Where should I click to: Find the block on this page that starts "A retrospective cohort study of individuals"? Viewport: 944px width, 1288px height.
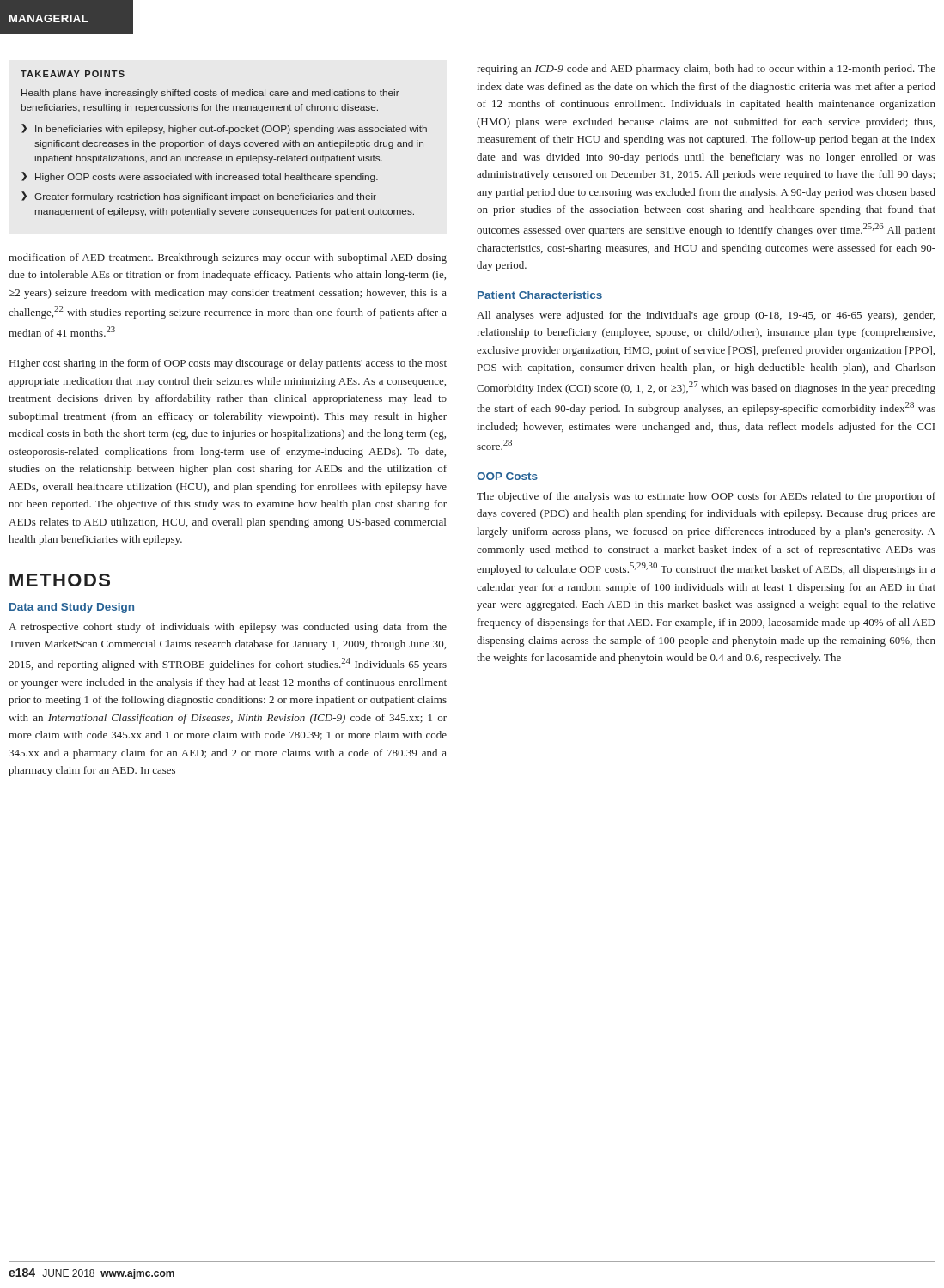pos(228,698)
